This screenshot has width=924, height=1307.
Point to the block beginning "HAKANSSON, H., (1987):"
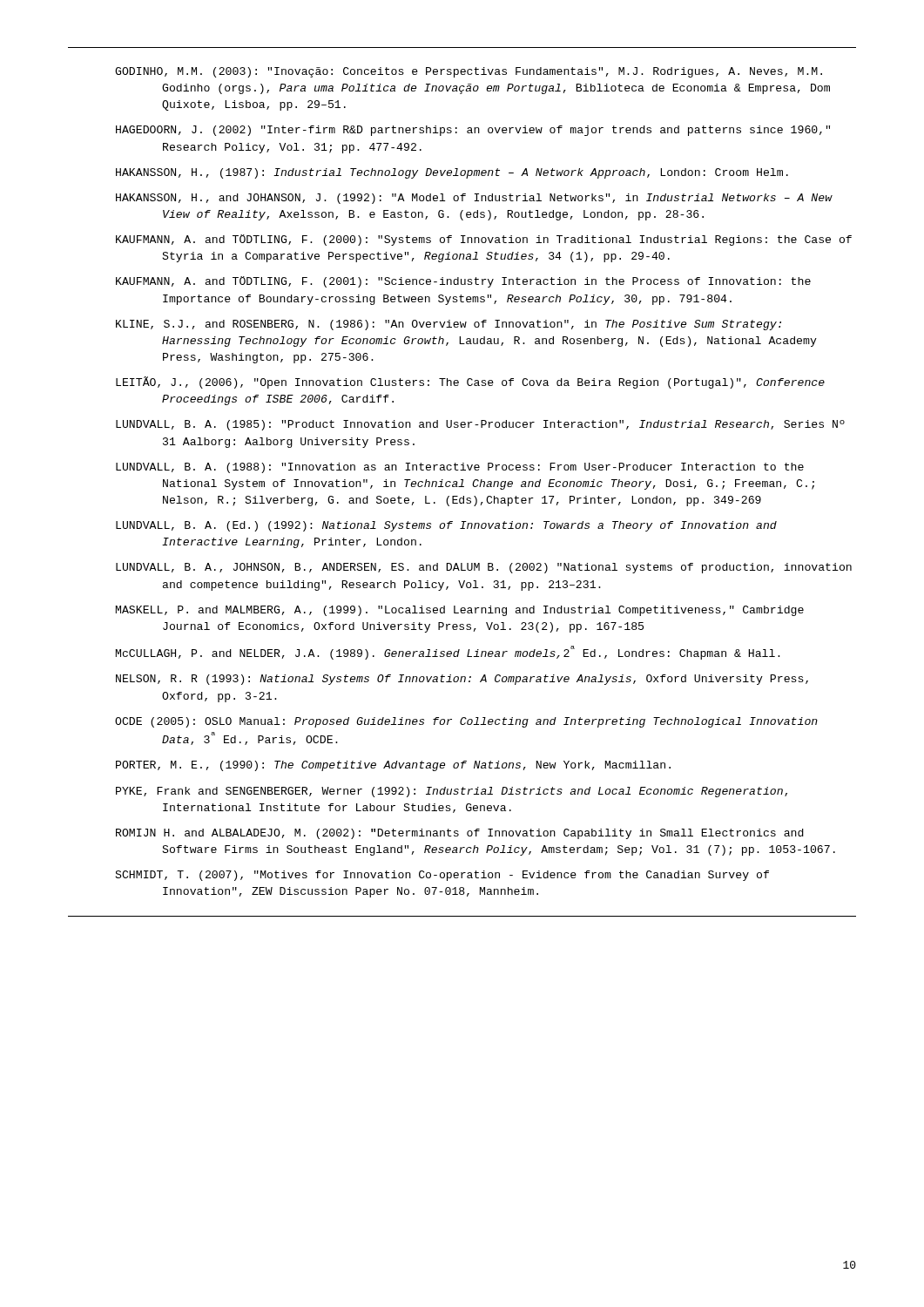click(453, 173)
